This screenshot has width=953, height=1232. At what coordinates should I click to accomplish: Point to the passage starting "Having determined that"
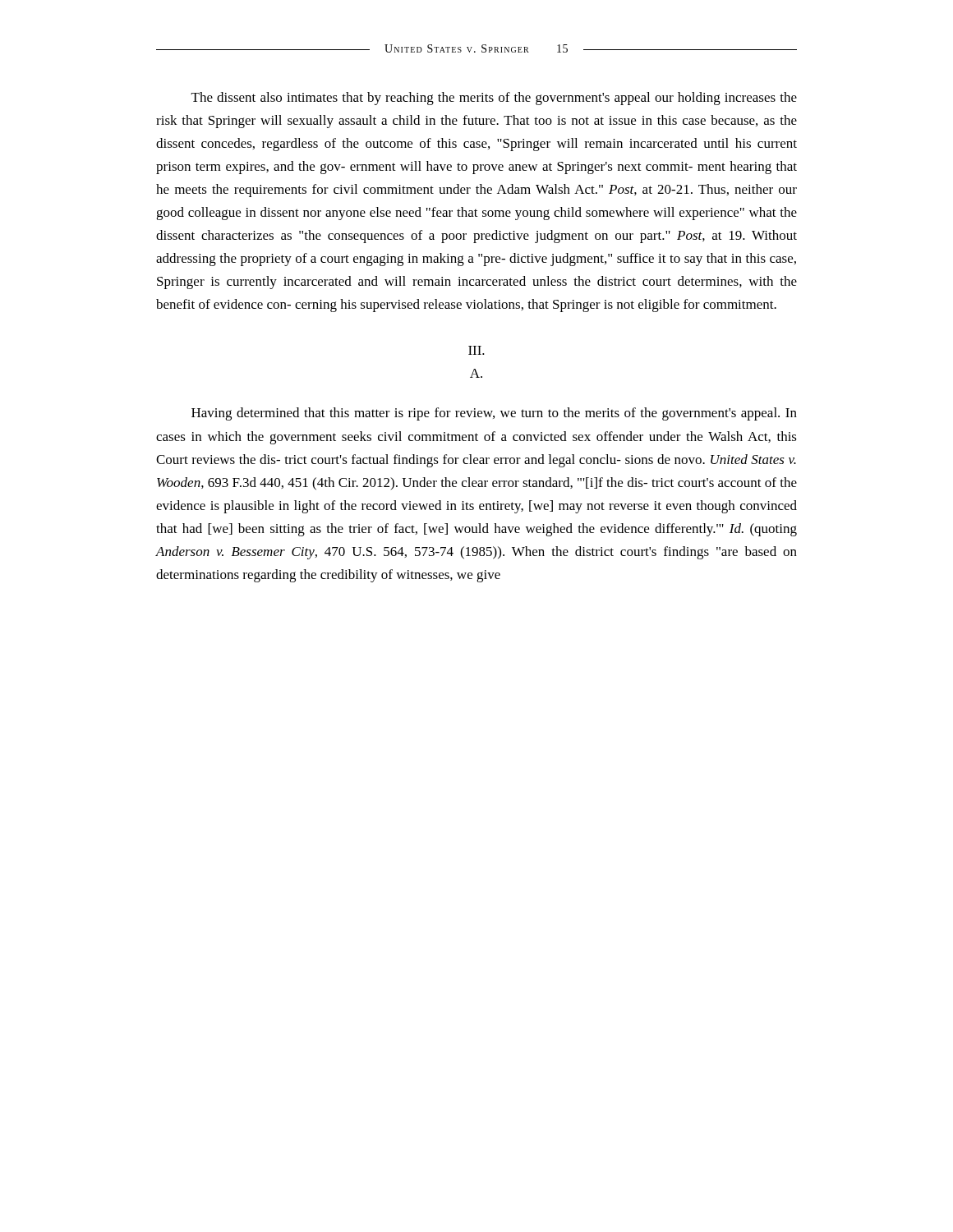tap(476, 494)
